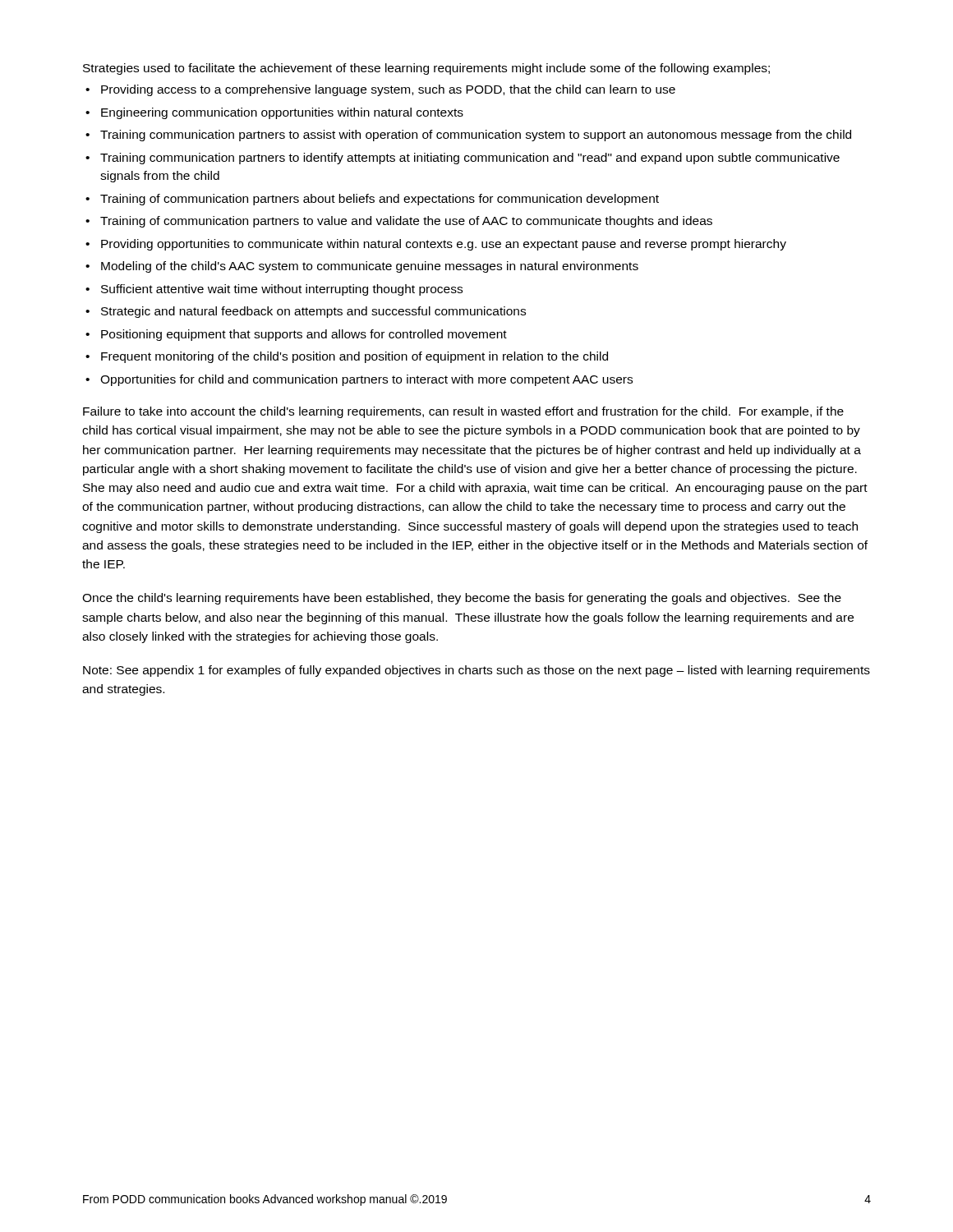Locate the text "Sufficient attentive wait time without interrupting thought process"
Viewport: 953px width, 1232px height.
282,288
